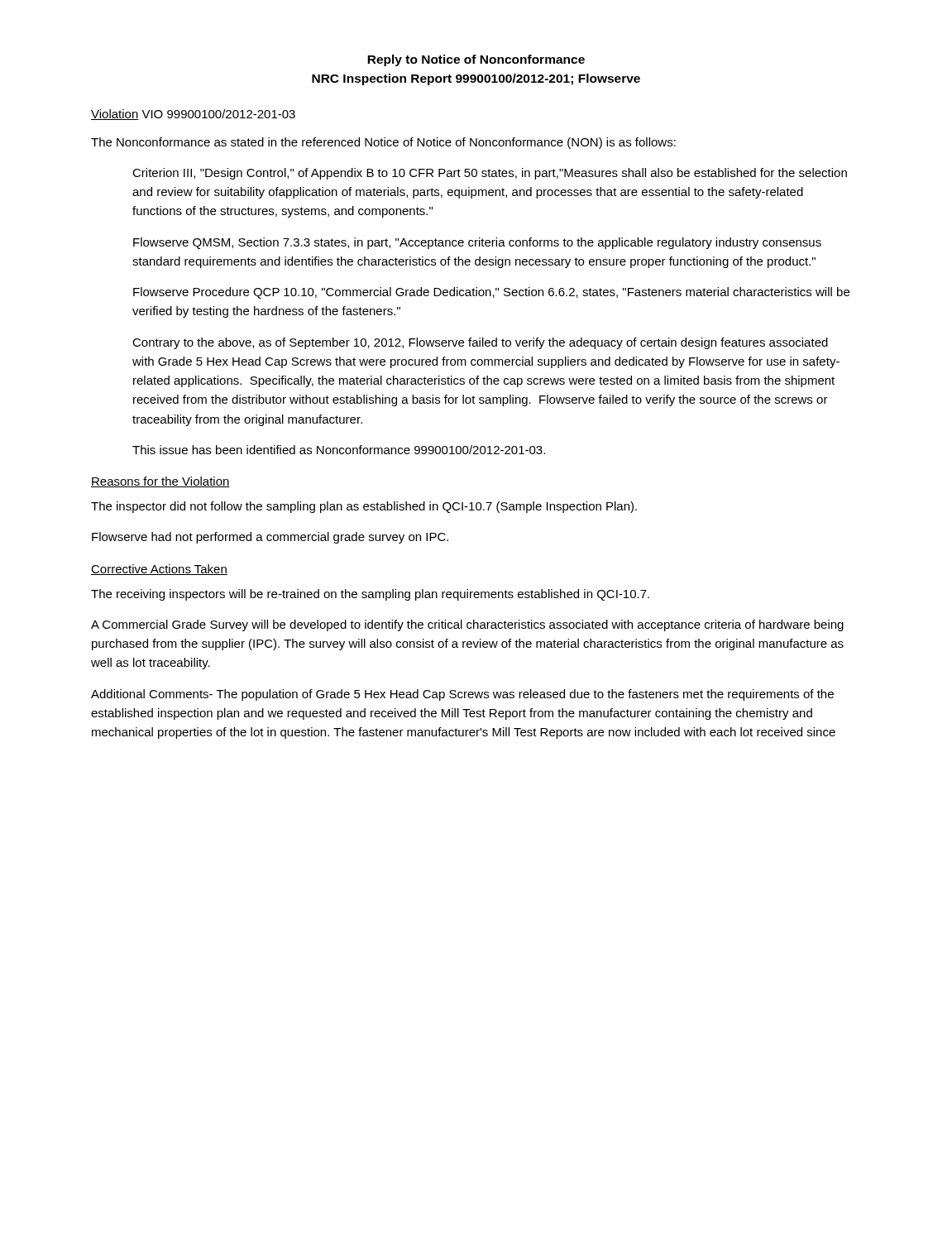Point to "Corrective Actions Taken"

click(x=159, y=568)
